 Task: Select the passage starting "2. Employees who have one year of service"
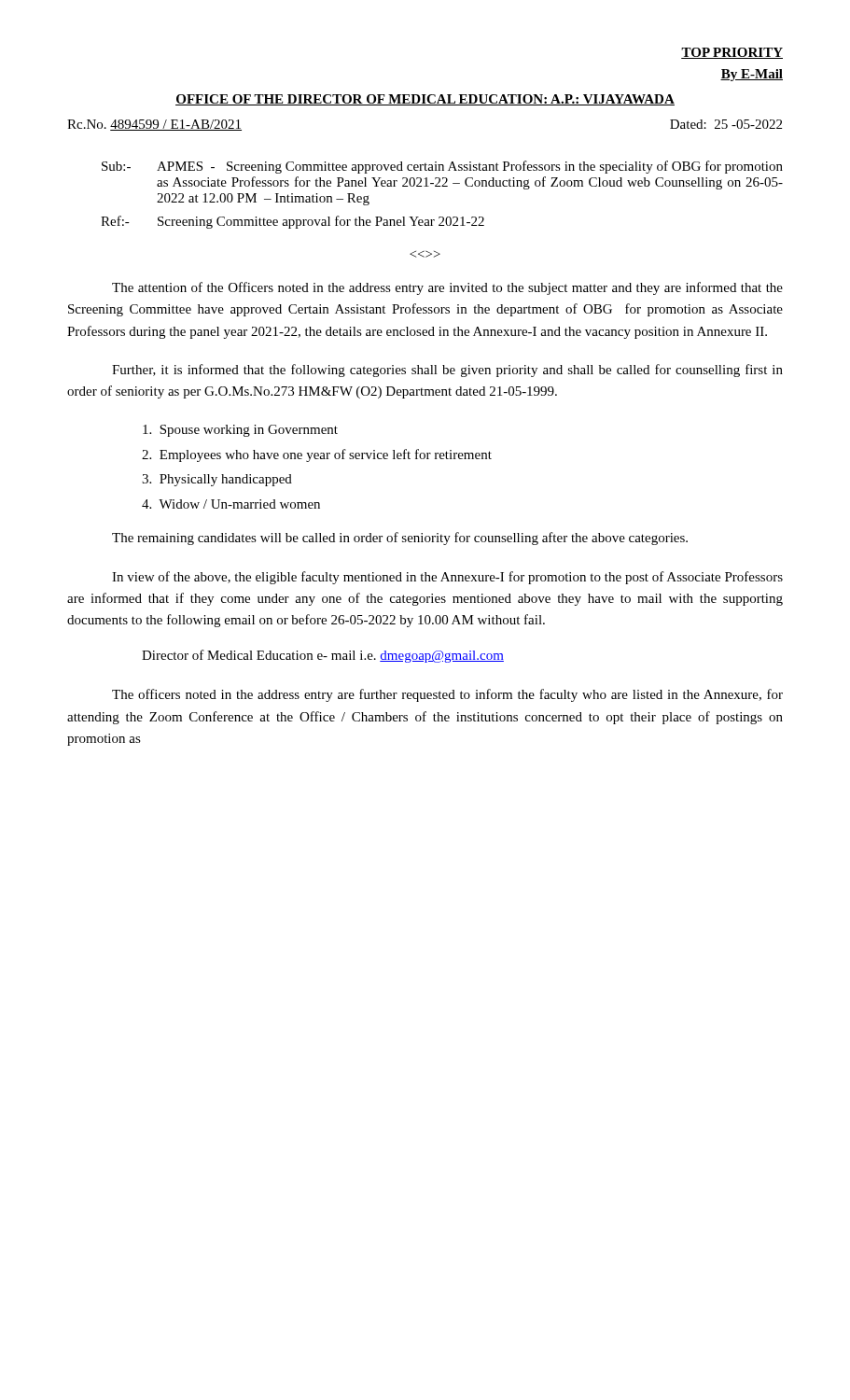pos(317,454)
